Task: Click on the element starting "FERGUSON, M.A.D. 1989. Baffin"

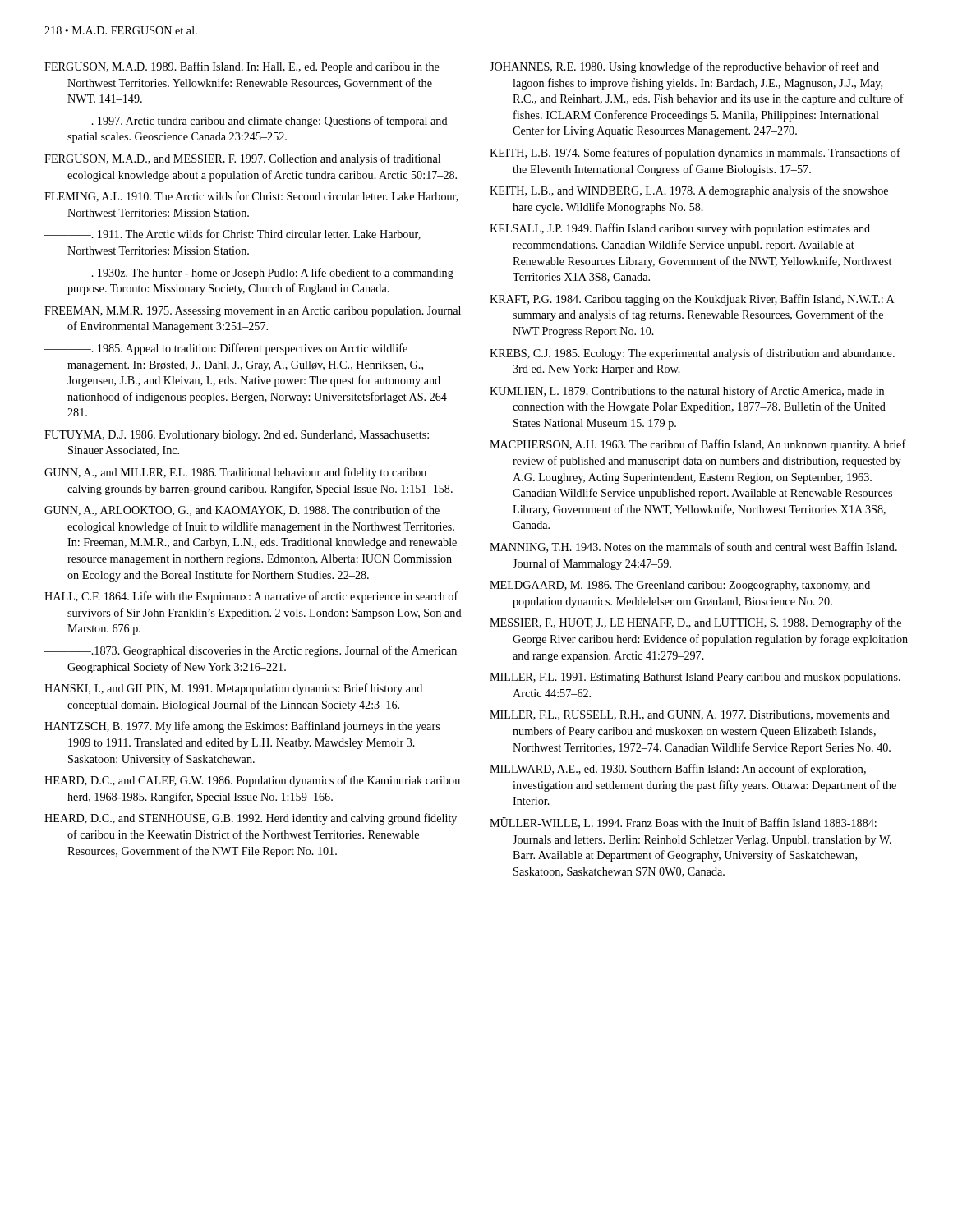Action: point(242,83)
